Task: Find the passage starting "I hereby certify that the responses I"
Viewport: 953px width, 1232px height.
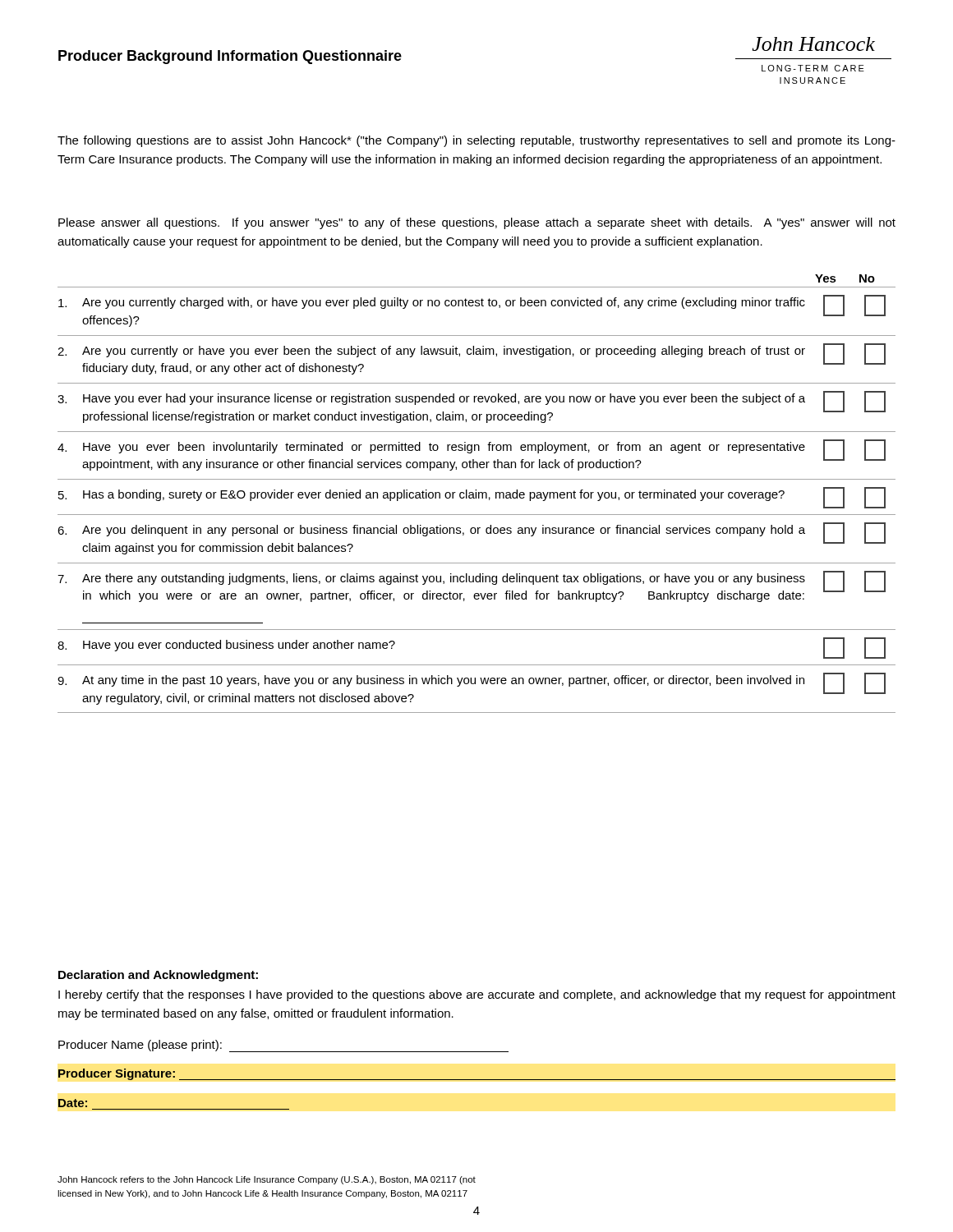Action: 476,1003
